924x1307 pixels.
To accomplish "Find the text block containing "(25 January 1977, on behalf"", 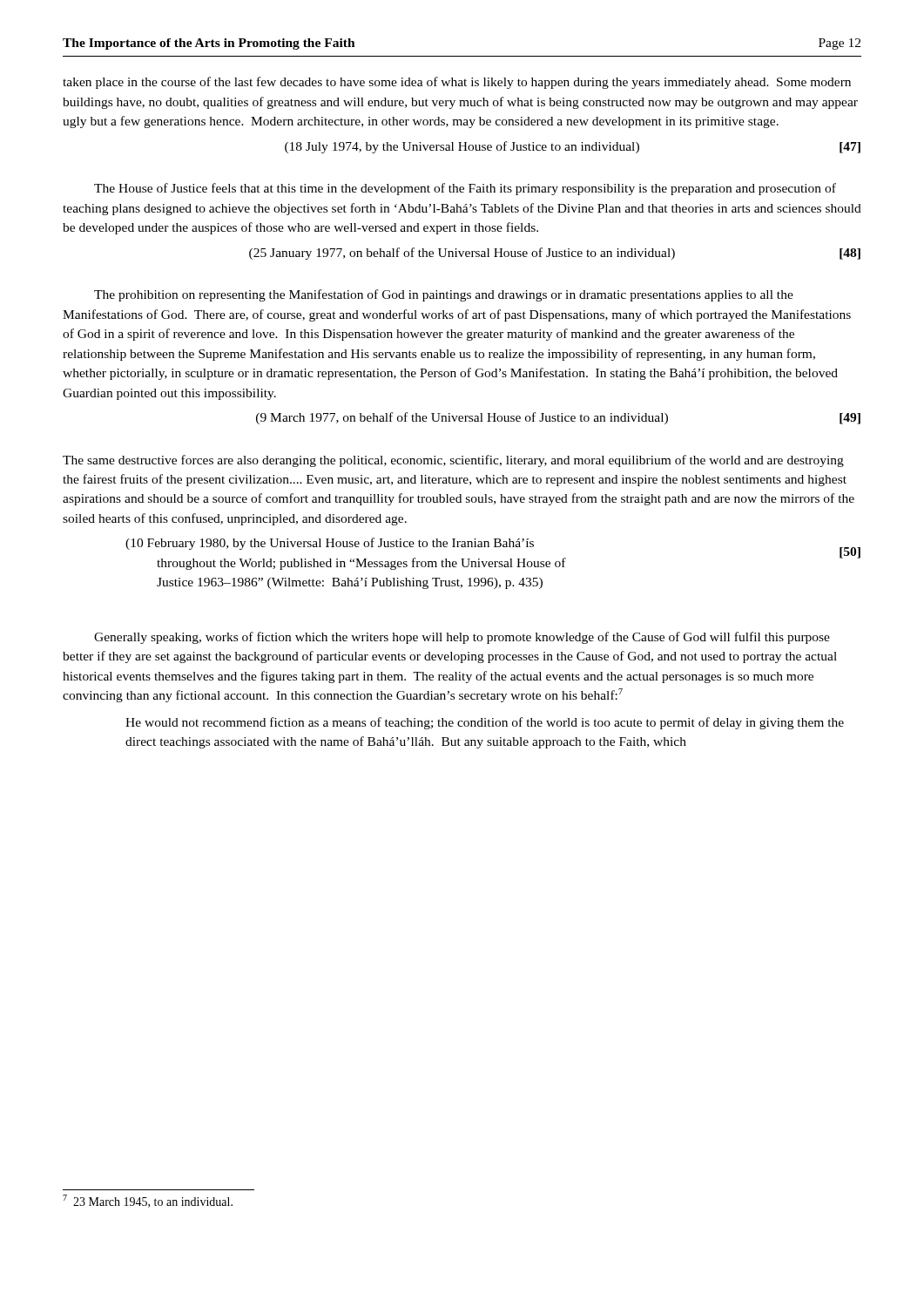I will 462,253.
